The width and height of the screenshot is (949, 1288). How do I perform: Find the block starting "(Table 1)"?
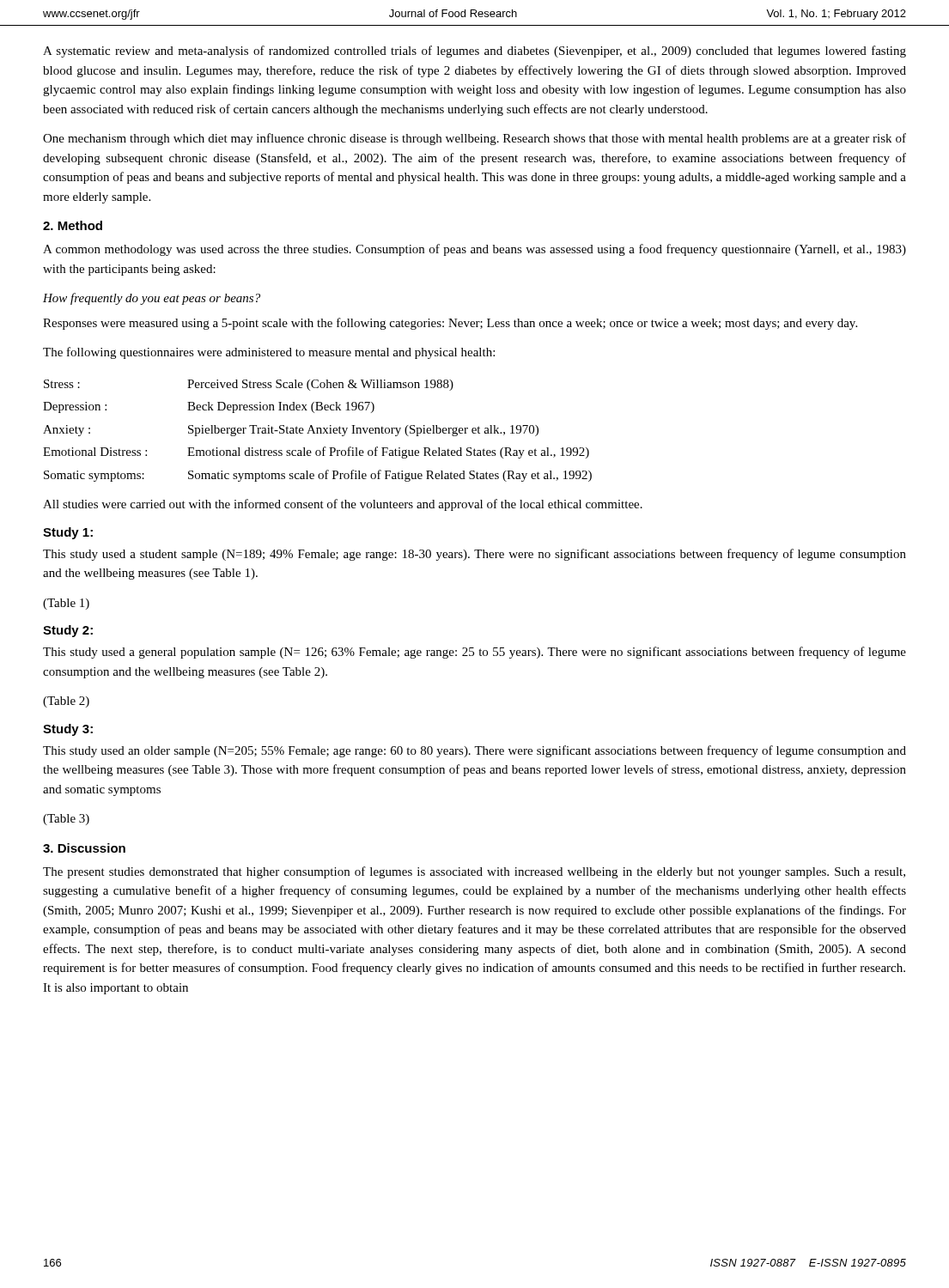pos(66,604)
